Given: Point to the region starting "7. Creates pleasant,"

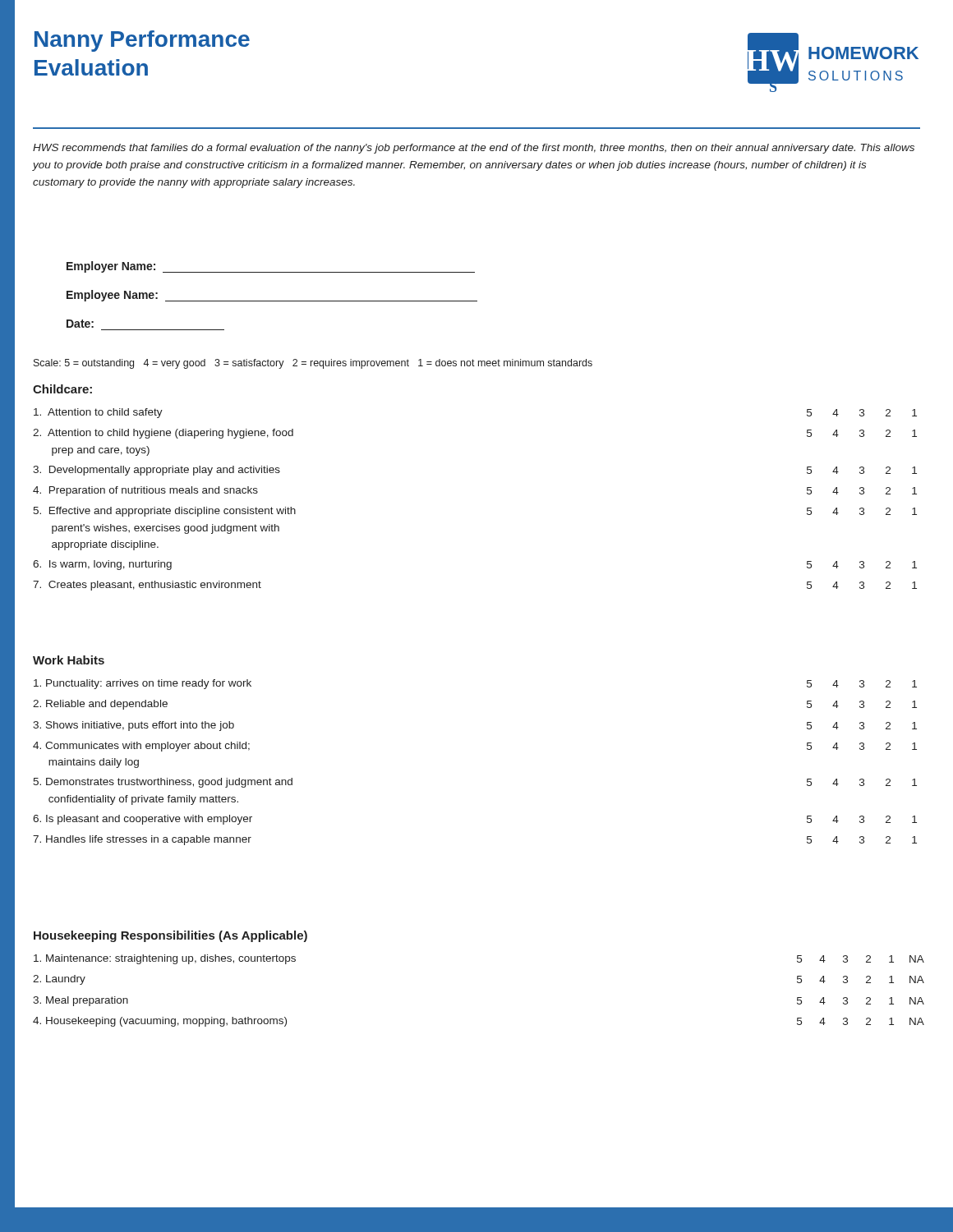Looking at the screenshot, I should tap(149, 585).
